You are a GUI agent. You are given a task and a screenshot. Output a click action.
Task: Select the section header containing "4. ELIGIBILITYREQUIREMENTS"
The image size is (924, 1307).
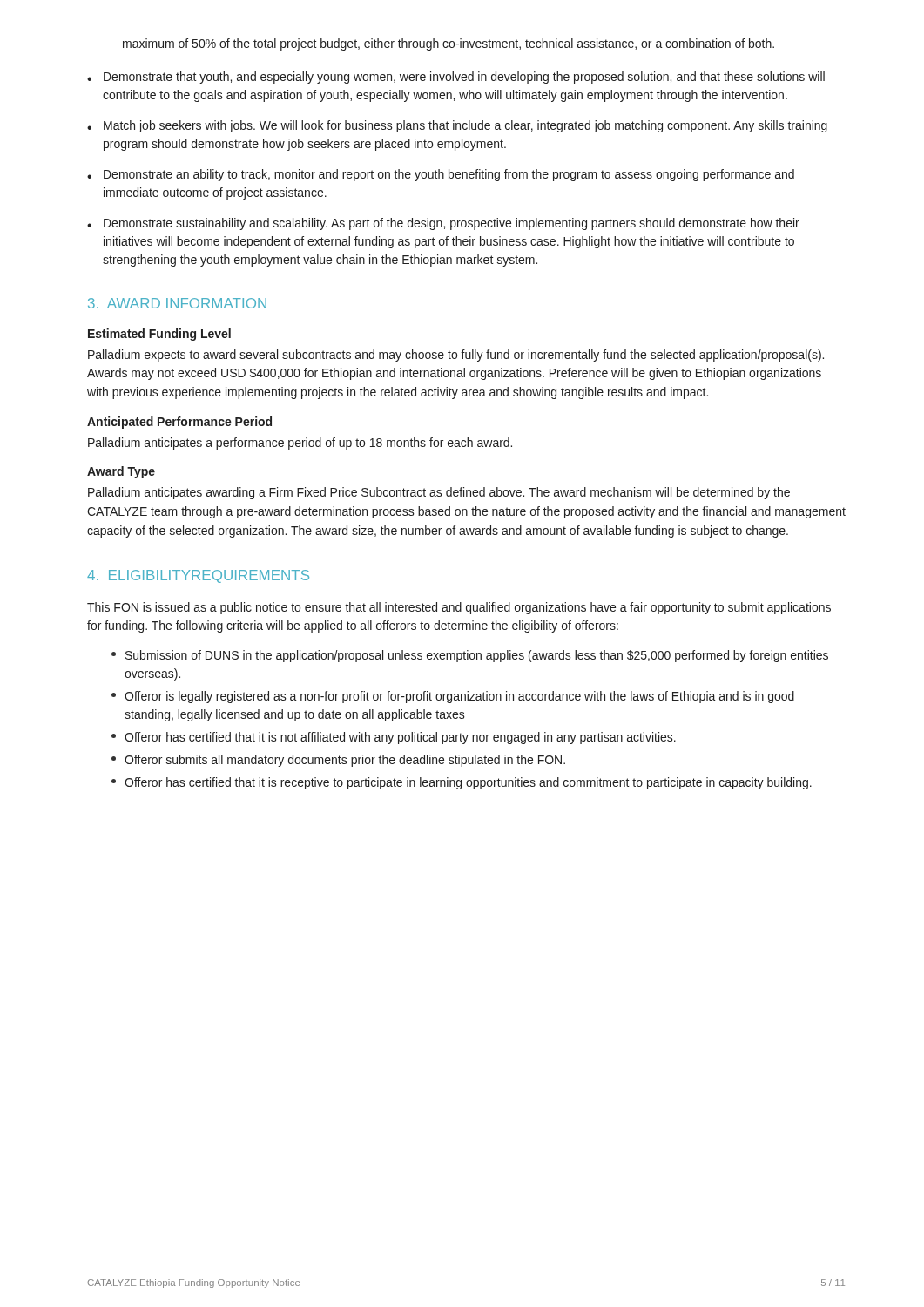[199, 575]
